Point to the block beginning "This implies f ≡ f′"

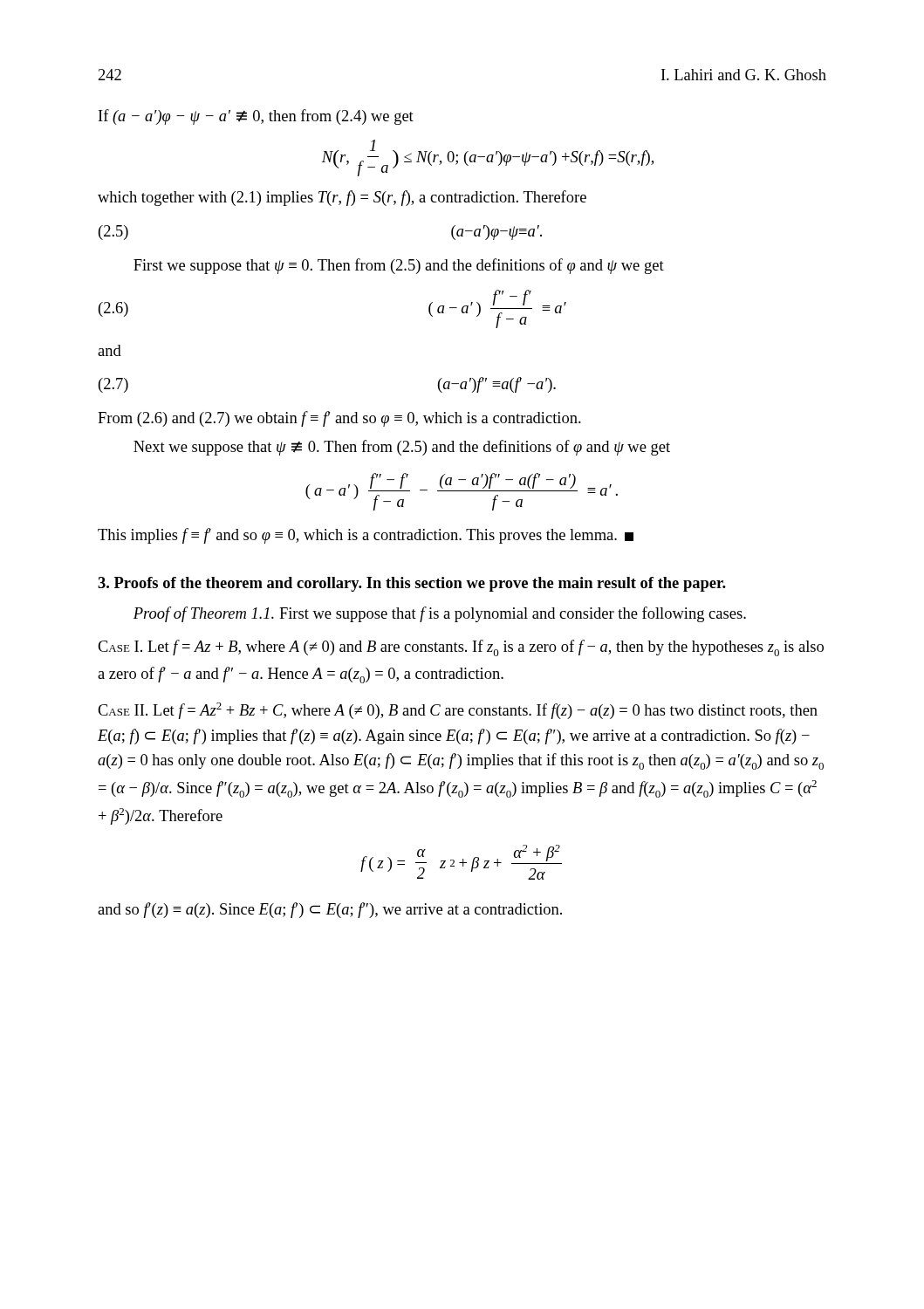[x=365, y=535]
